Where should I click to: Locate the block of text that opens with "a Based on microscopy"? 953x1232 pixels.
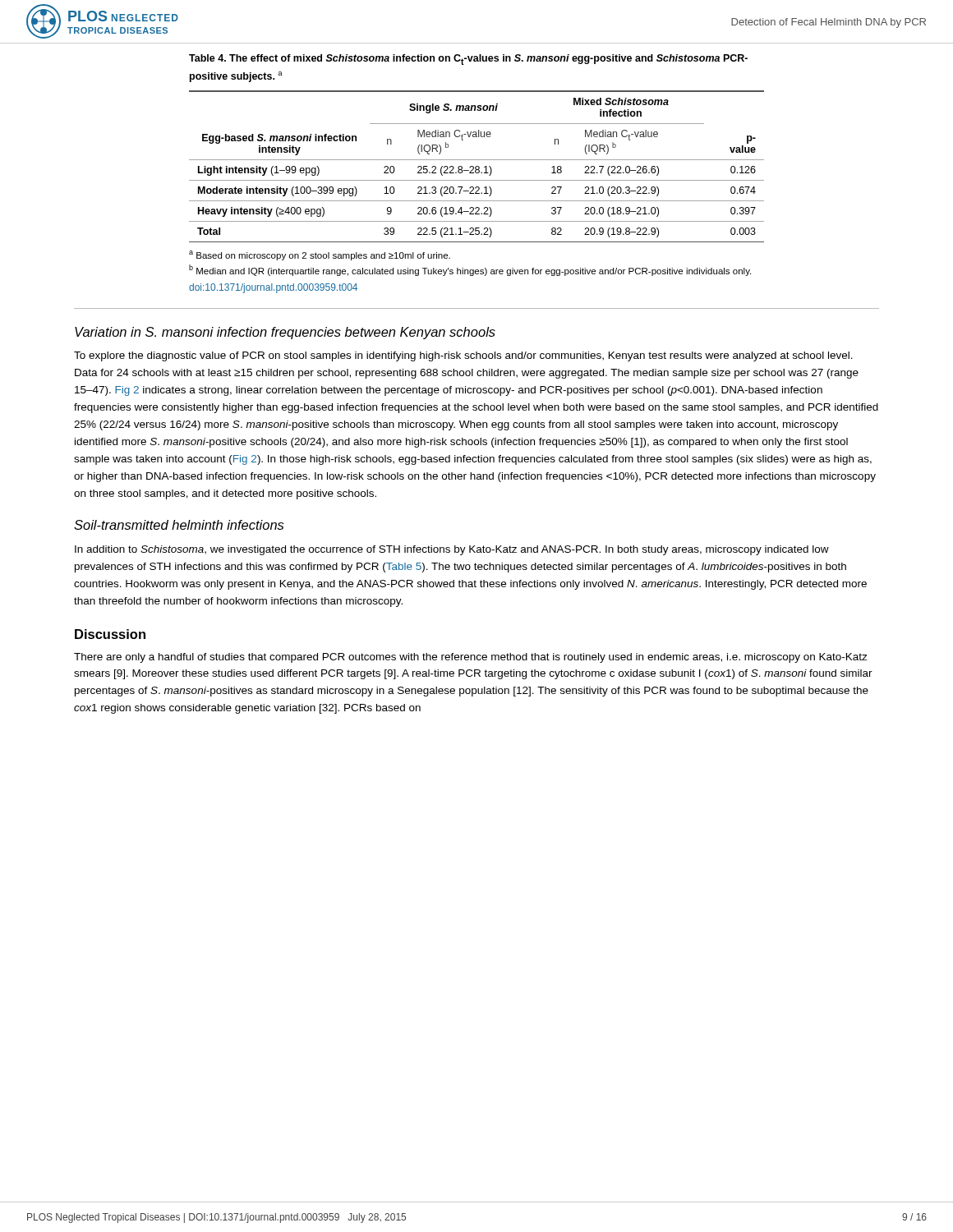470,262
